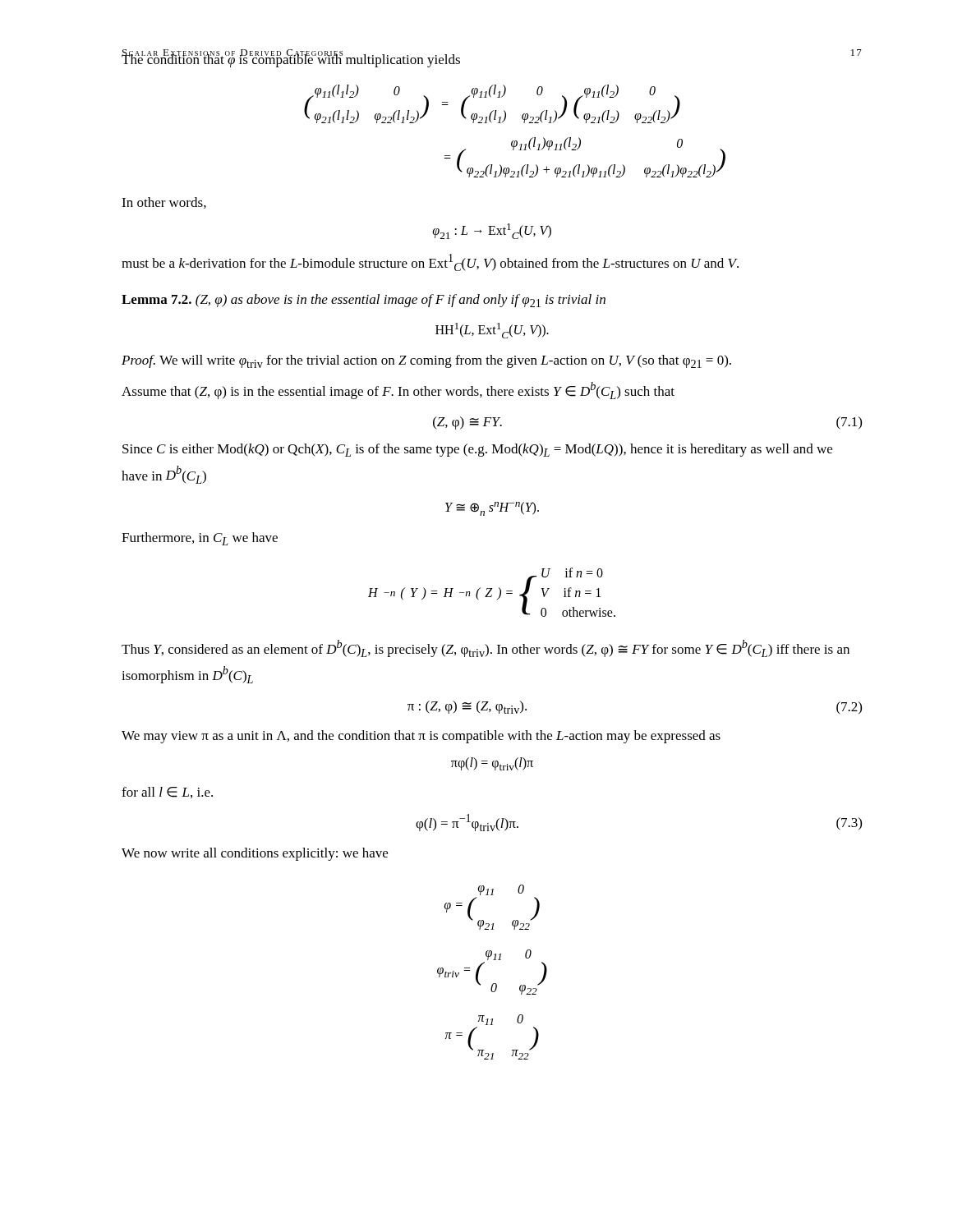Click the passage that begins "We may view π as a"
Image resolution: width=953 pixels, height=1232 pixels.
click(421, 736)
